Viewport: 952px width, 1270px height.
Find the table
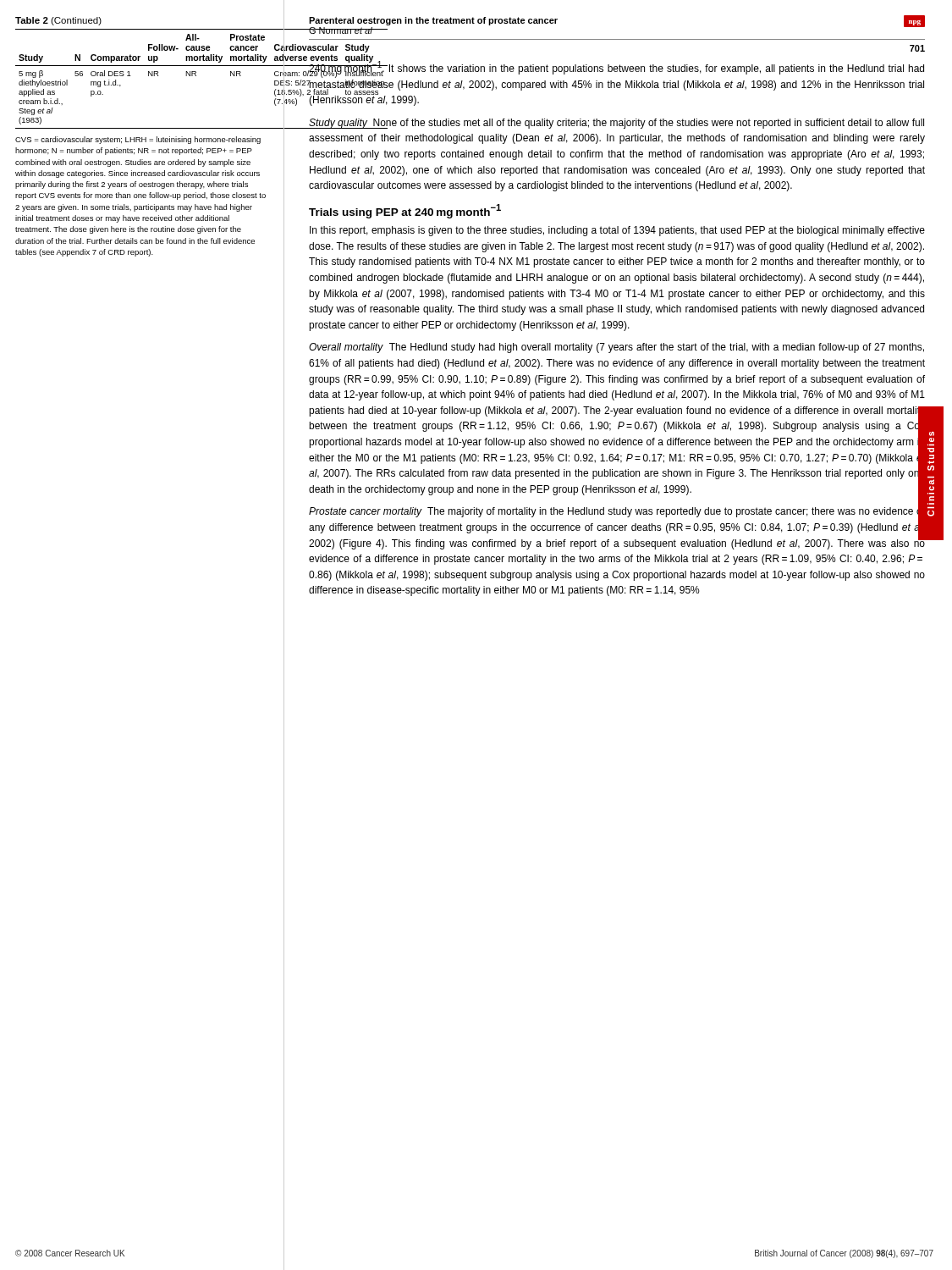[x=141, y=136]
